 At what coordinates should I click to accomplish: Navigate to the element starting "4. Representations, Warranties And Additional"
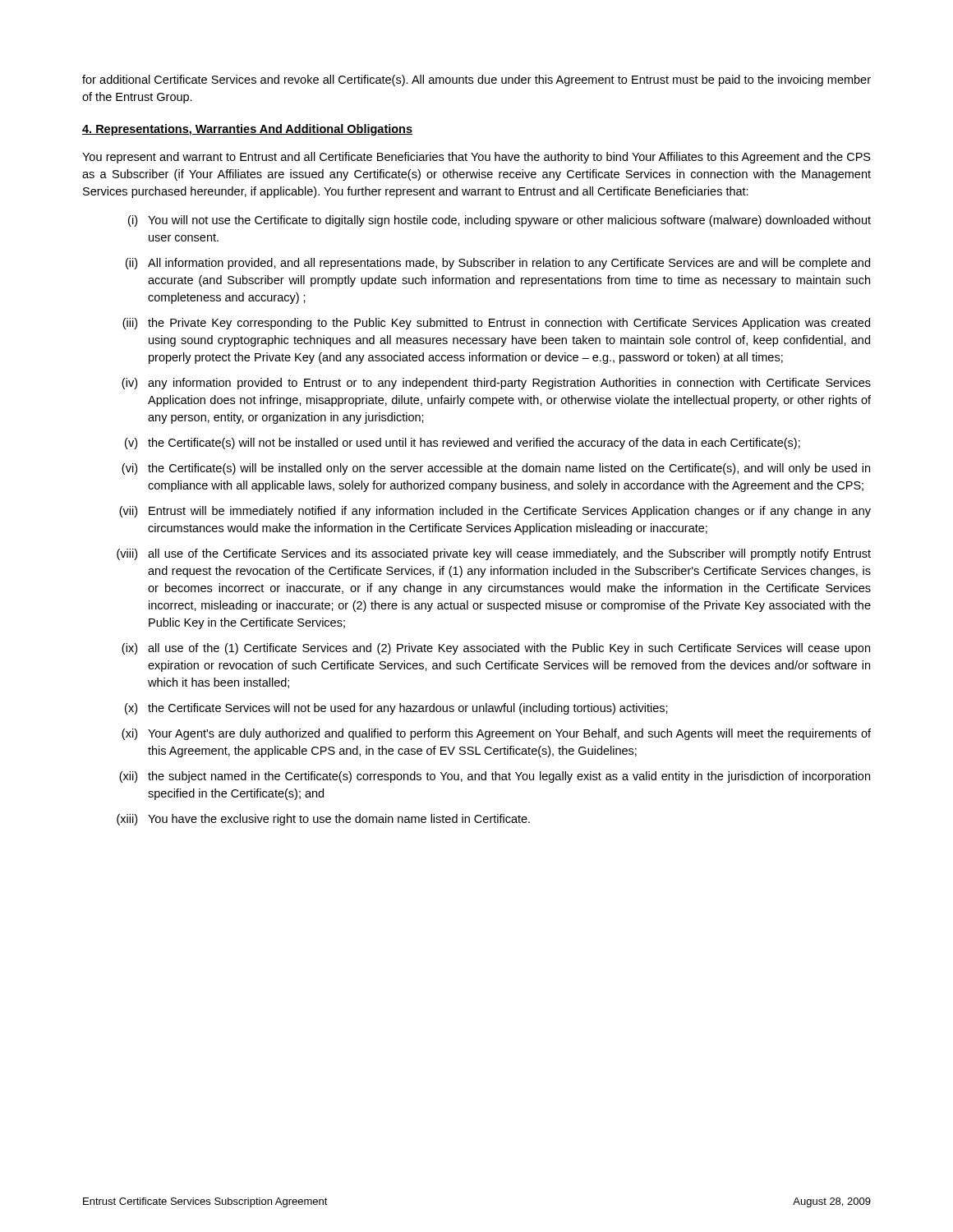(x=247, y=130)
